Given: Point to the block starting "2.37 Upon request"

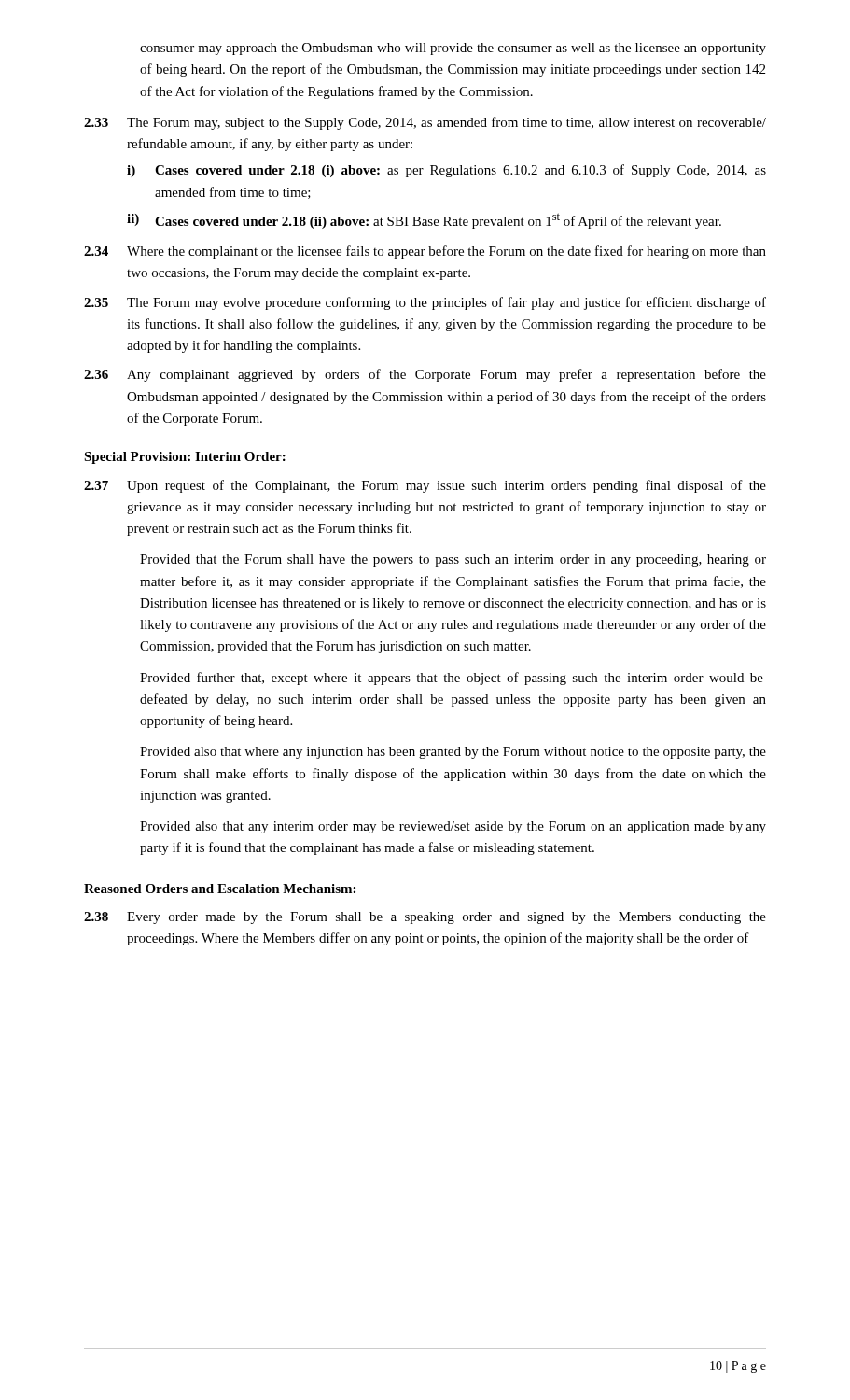Looking at the screenshot, I should coord(425,507).
